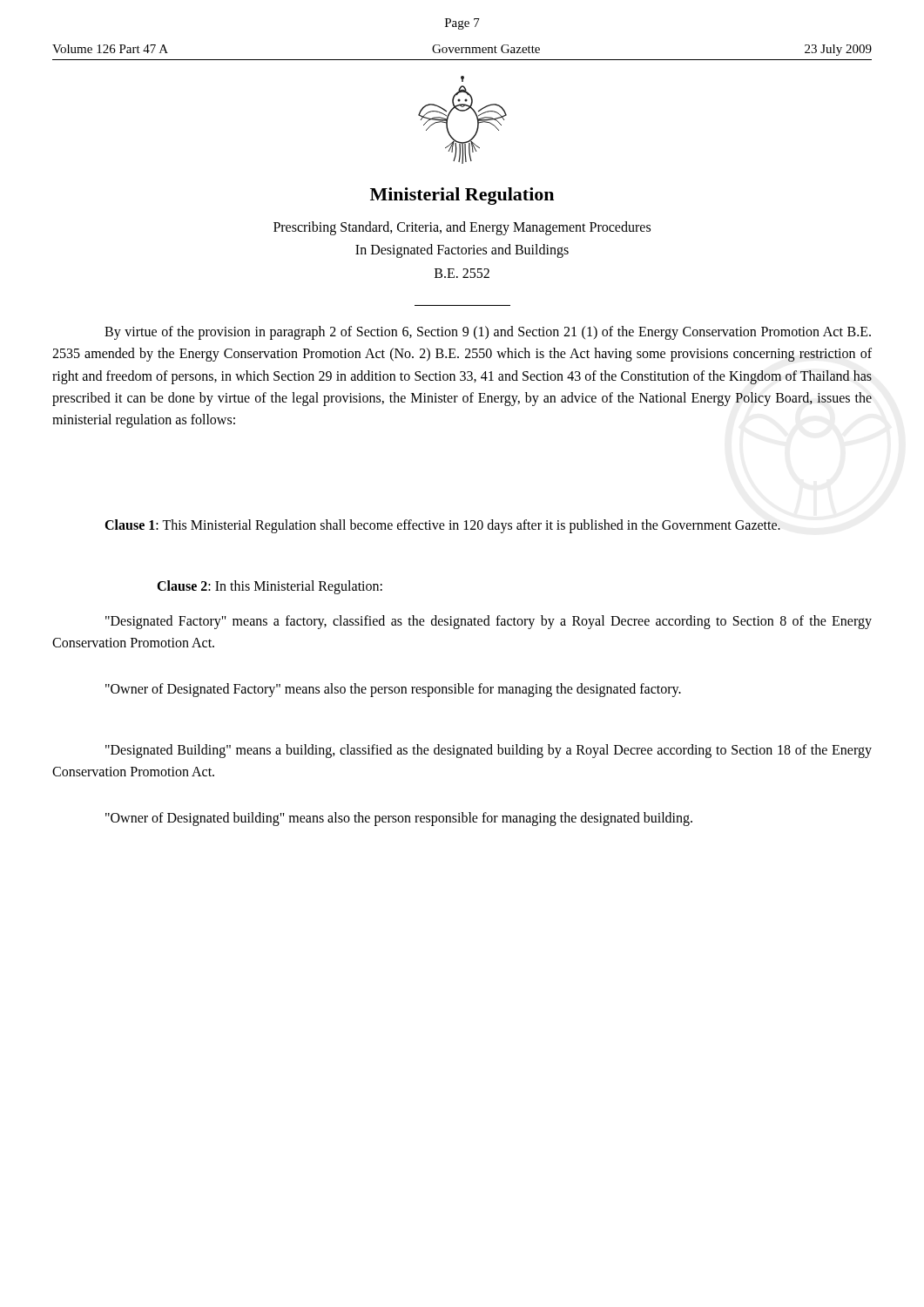924x1307 pixels.
Task: Select the element starting "Prescribing Standard, Criteria, and"
Action: point(462,227)
